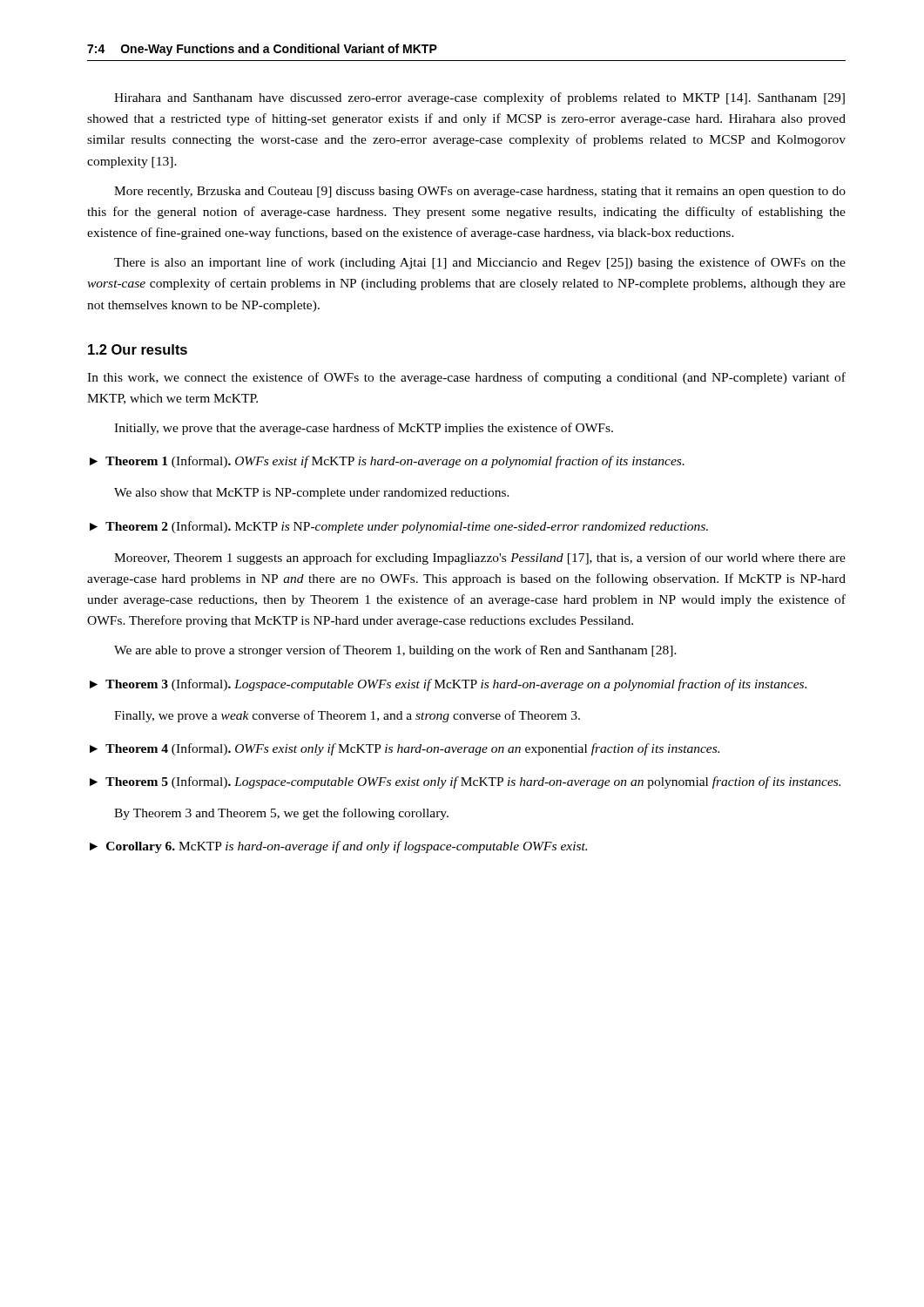Select the block starting "► Corollary 6."
Viewport: 924px width, 1307px height.
click(338, 847)
